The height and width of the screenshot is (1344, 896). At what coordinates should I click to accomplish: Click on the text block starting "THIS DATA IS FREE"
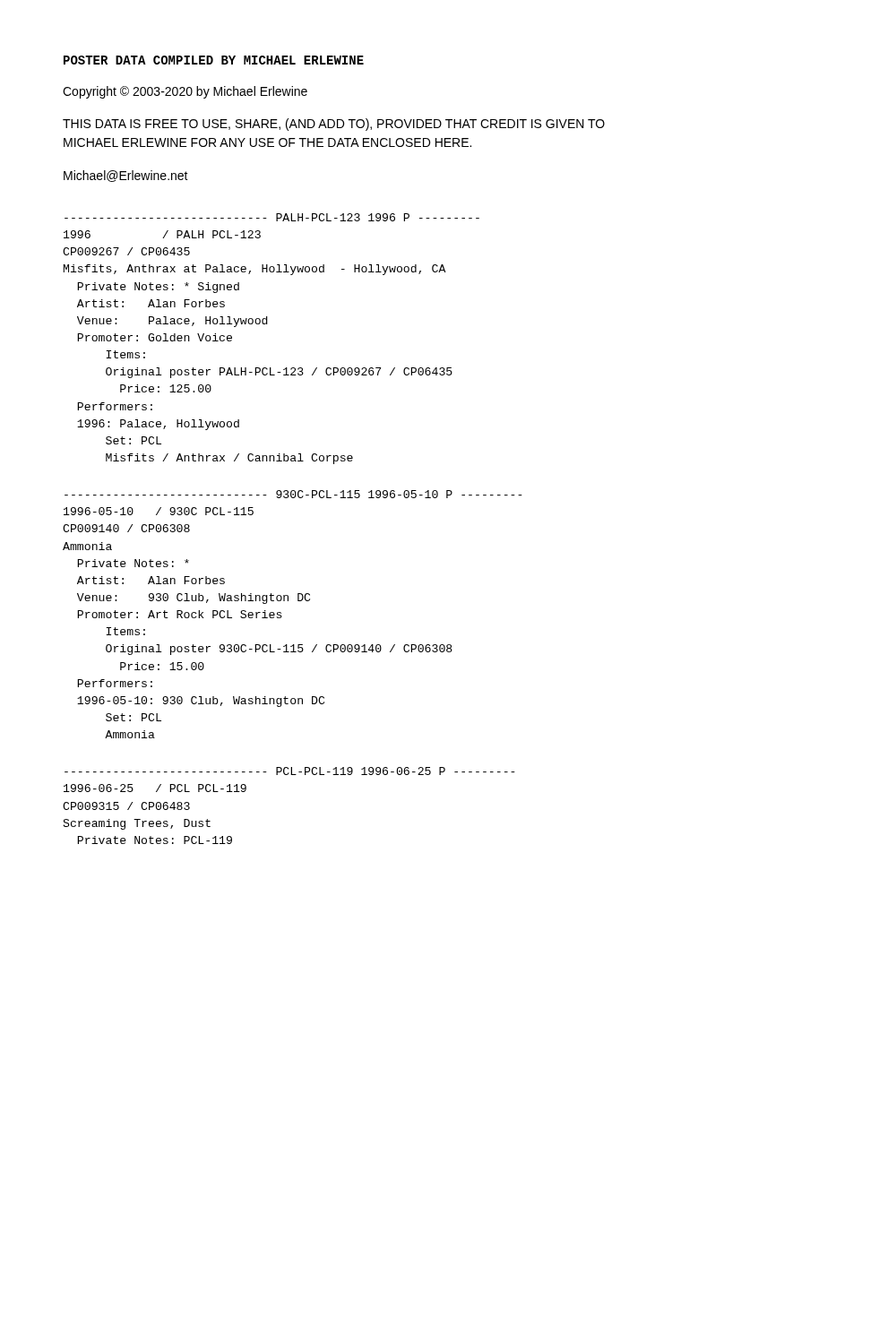(x=334, y=133)
